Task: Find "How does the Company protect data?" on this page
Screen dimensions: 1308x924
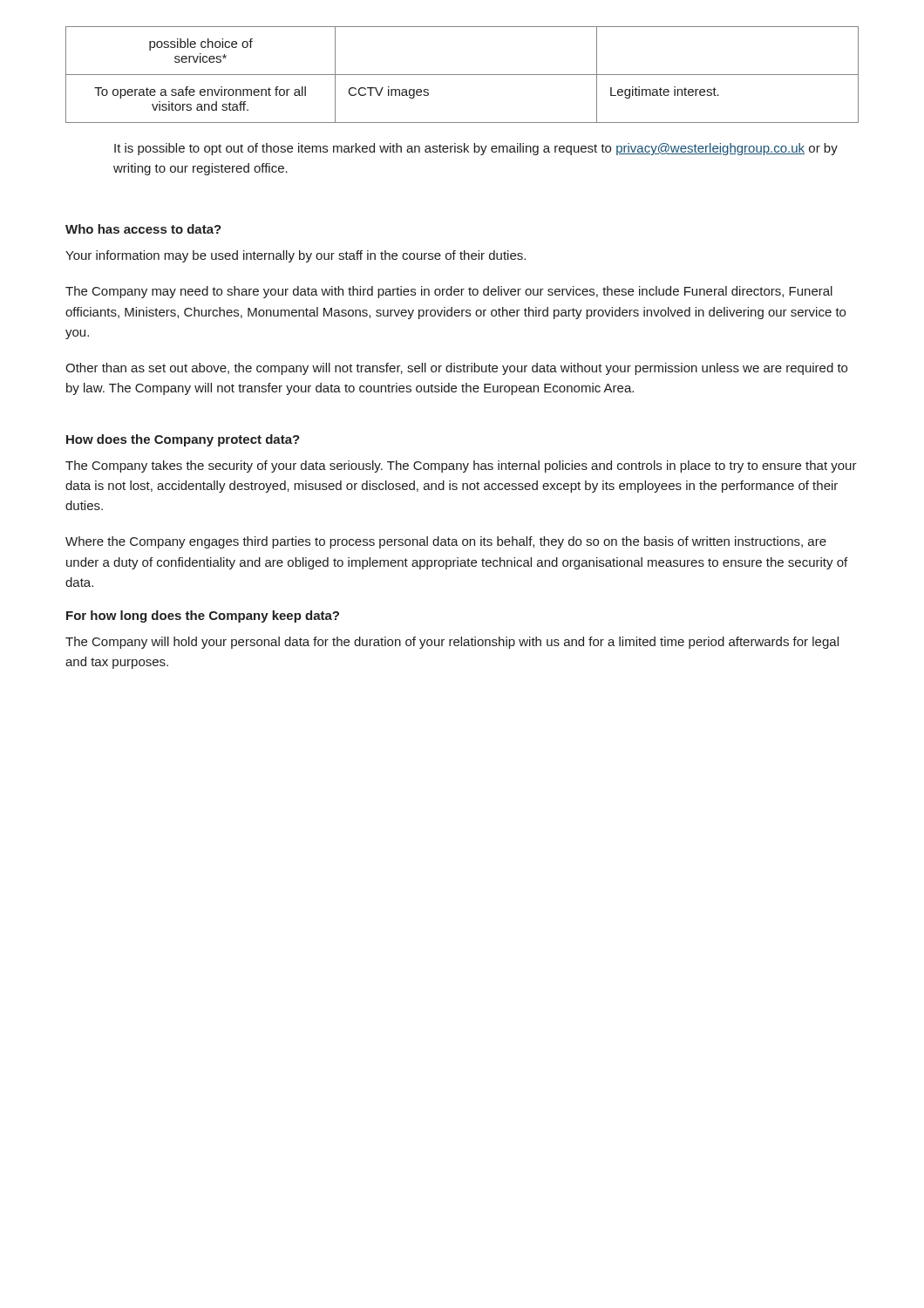Action: pos(183,439)
